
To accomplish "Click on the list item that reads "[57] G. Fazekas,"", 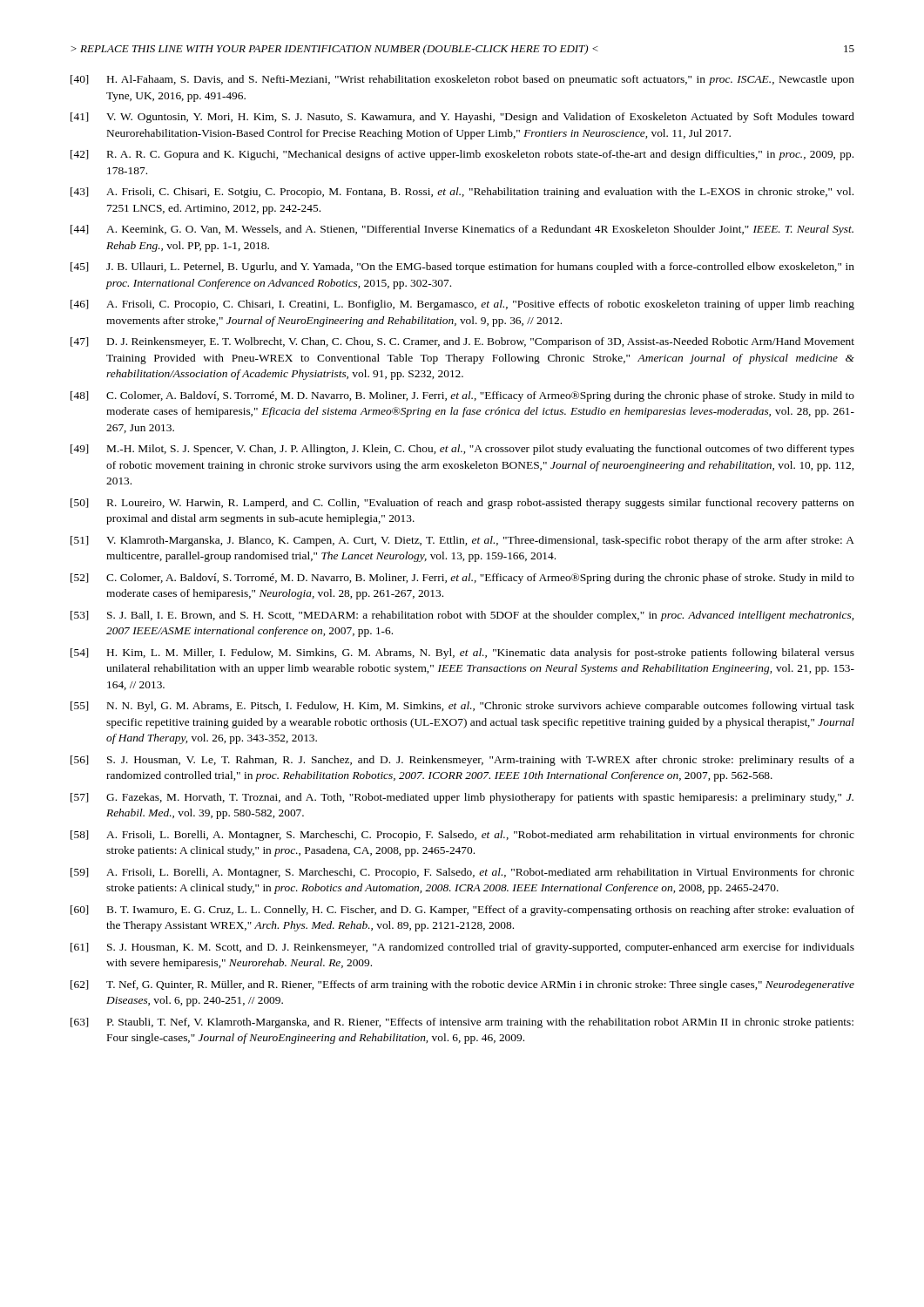I will [462, 805].
